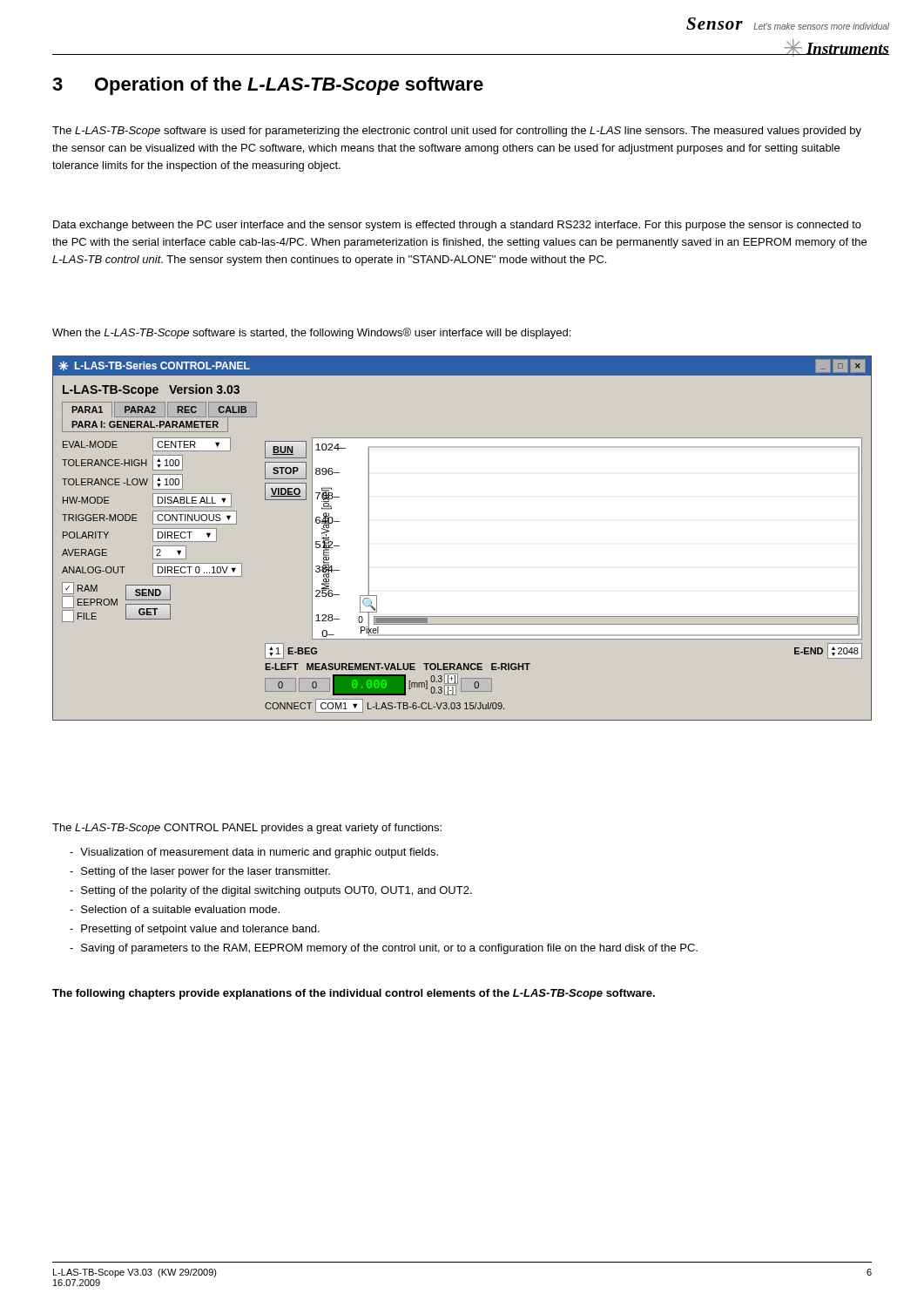This screenshot has height=1307, width=924.
Task: Navigate to the text block starting "The L-LAS-TB-Scope CONTROL PANEL"
Action: pos(247,827)
